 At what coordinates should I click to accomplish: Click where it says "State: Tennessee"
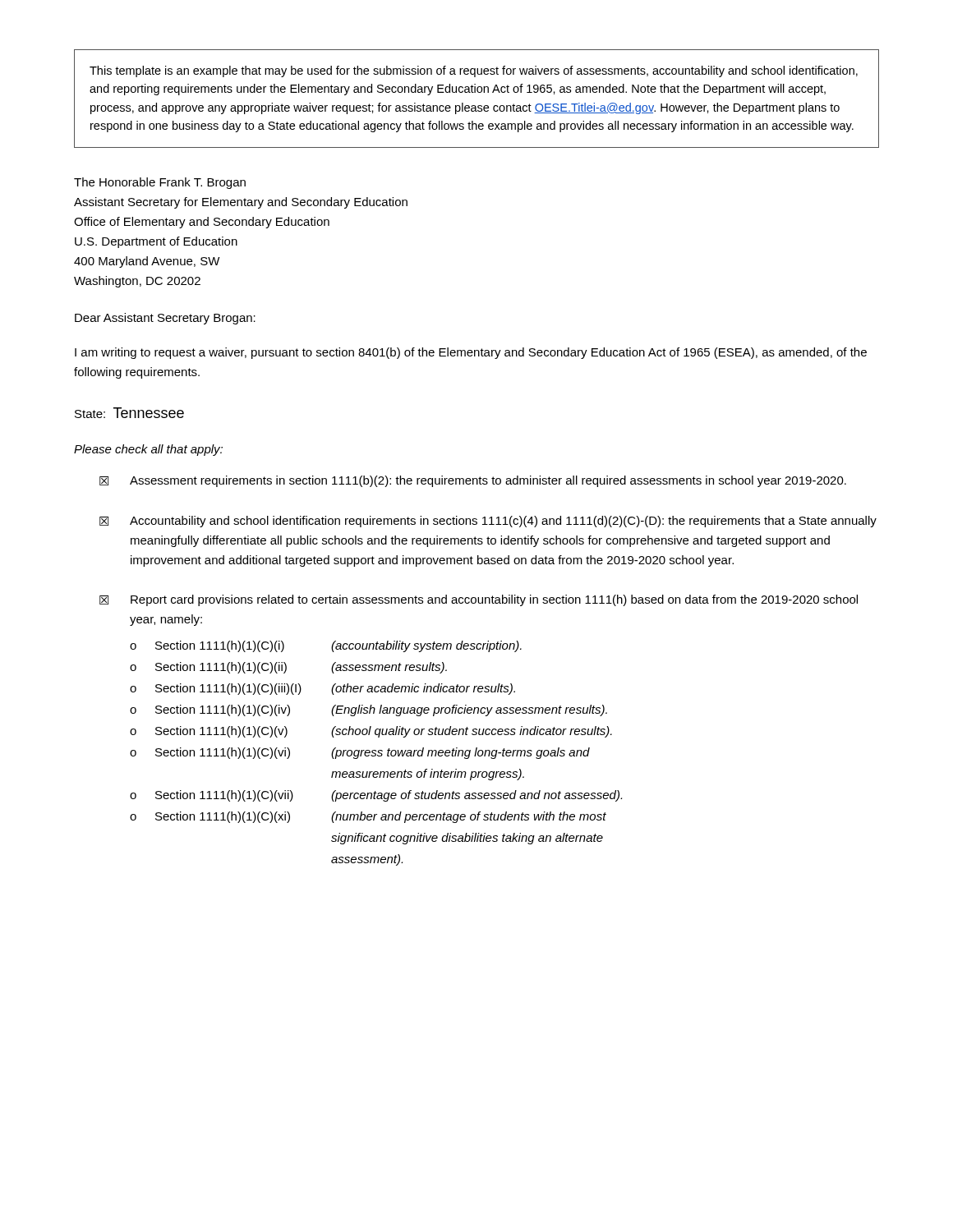point(129,413)
